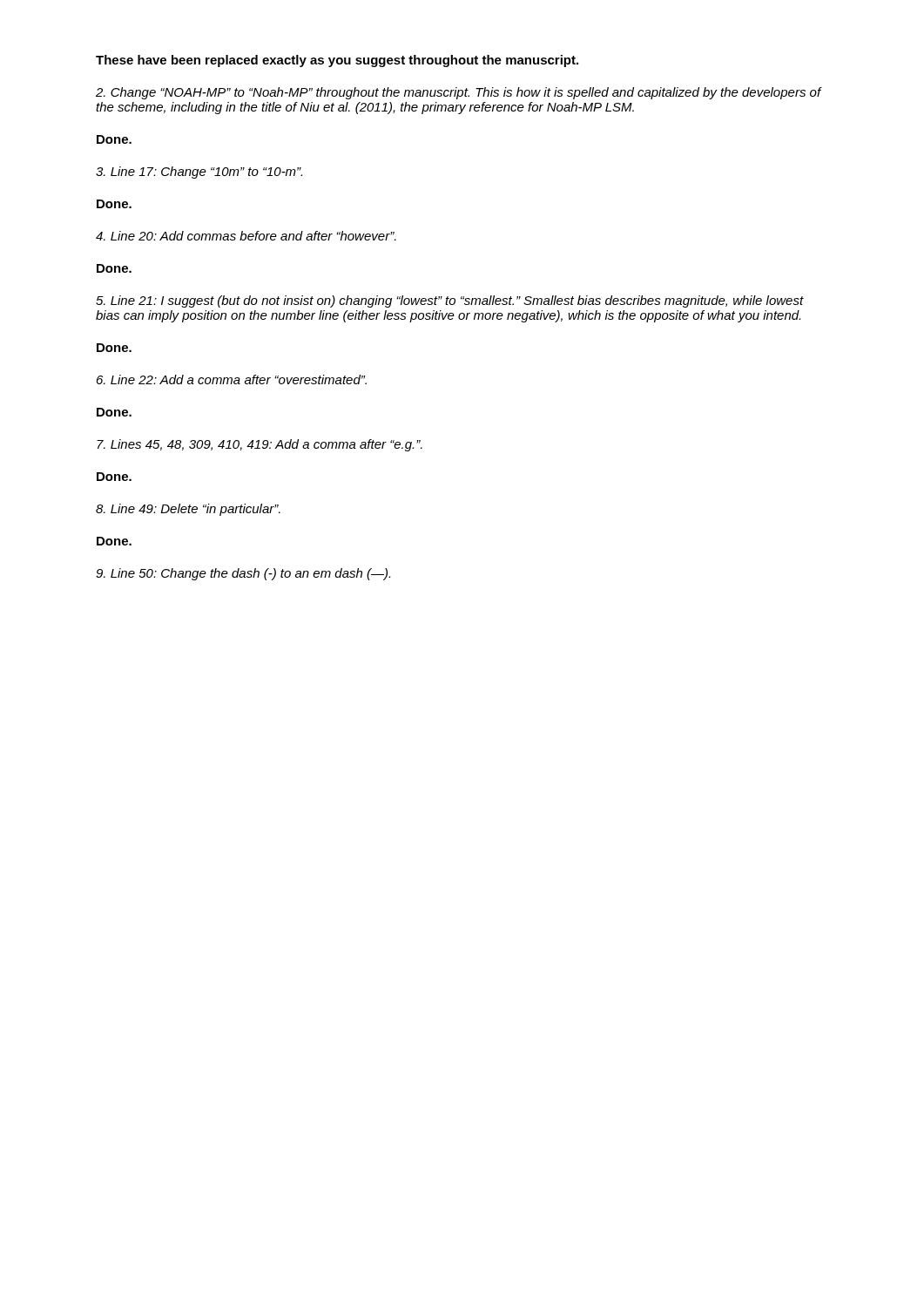Locate the text block that reads "Line 50: Change the dash (-) to an"
This screenshot has width=924, height=1307.
click(x=244, y=573)
